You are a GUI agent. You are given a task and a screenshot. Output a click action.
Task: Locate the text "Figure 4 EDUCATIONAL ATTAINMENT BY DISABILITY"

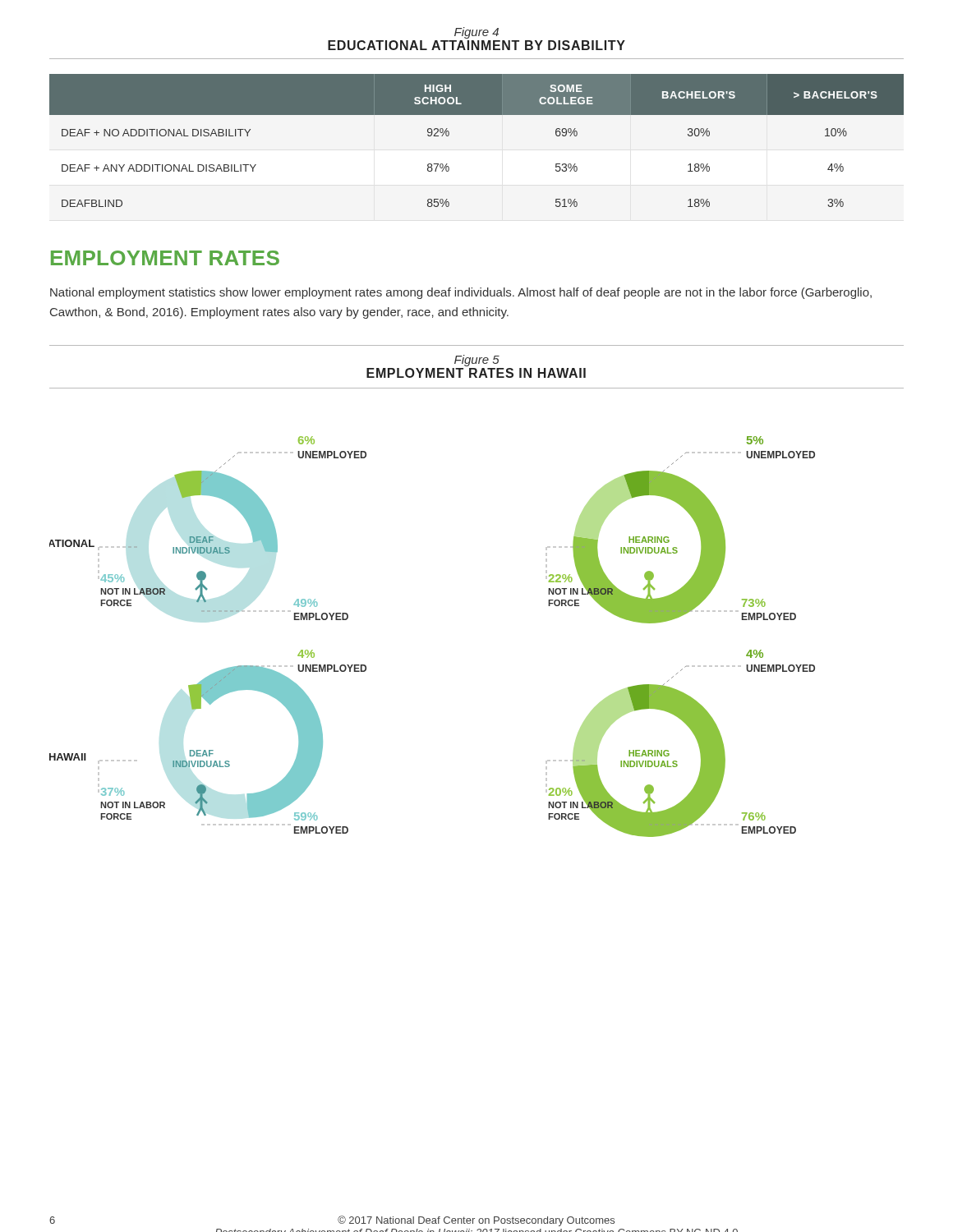pyautogui.click(x=476, y=39)
